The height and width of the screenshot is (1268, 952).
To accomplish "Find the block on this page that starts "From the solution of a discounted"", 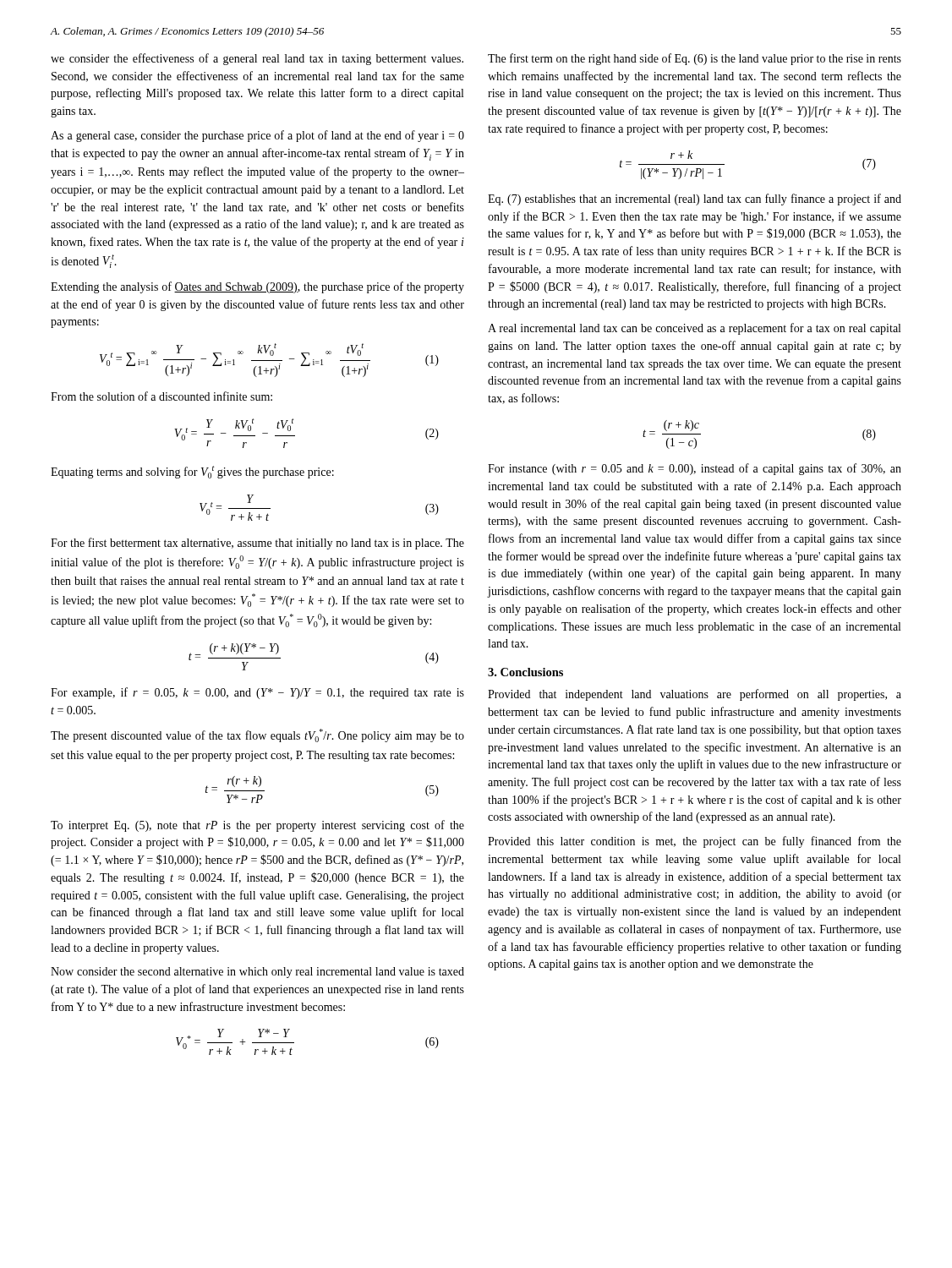I will point(257,397).
